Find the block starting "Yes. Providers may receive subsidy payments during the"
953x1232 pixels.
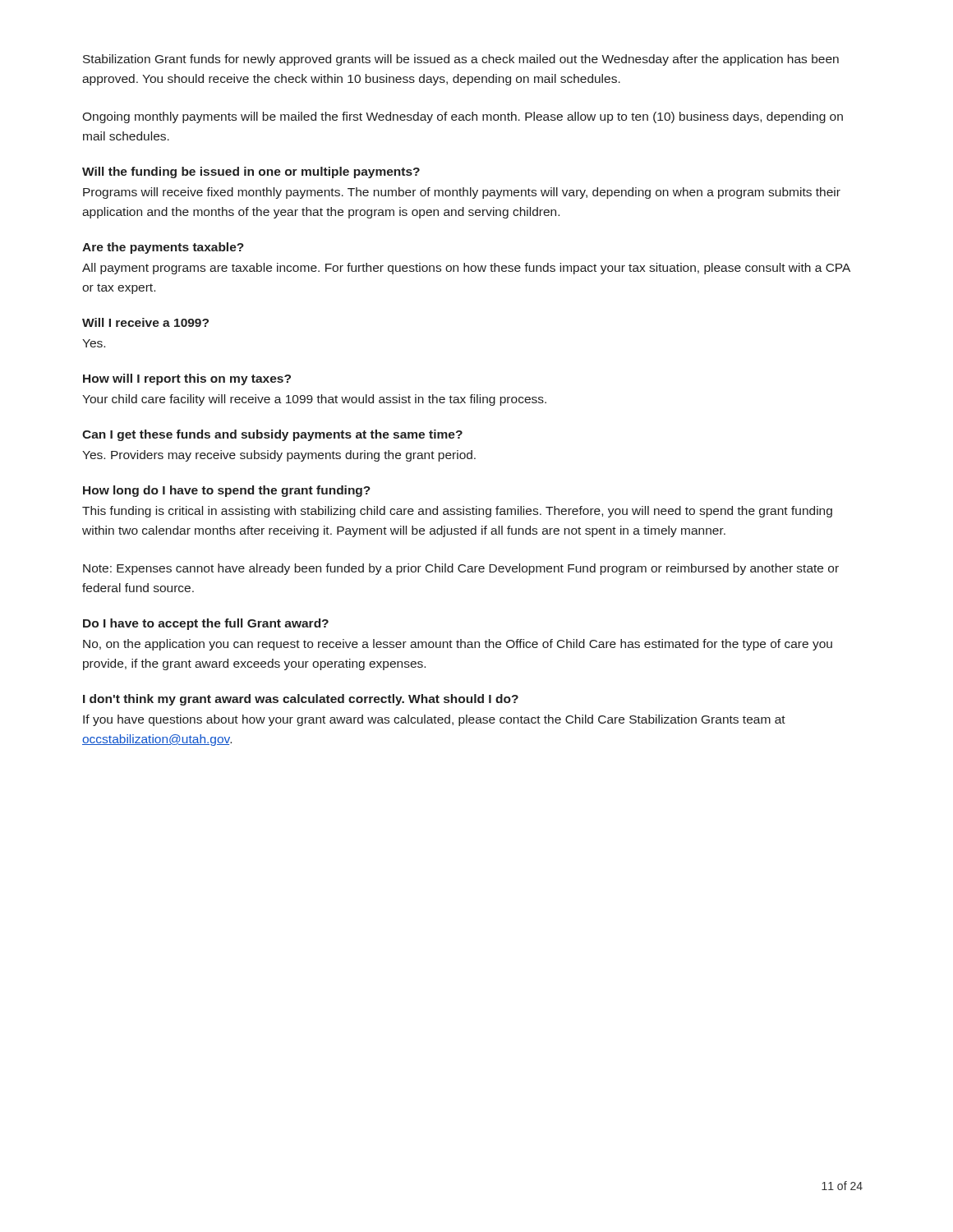tap(279, 455)
